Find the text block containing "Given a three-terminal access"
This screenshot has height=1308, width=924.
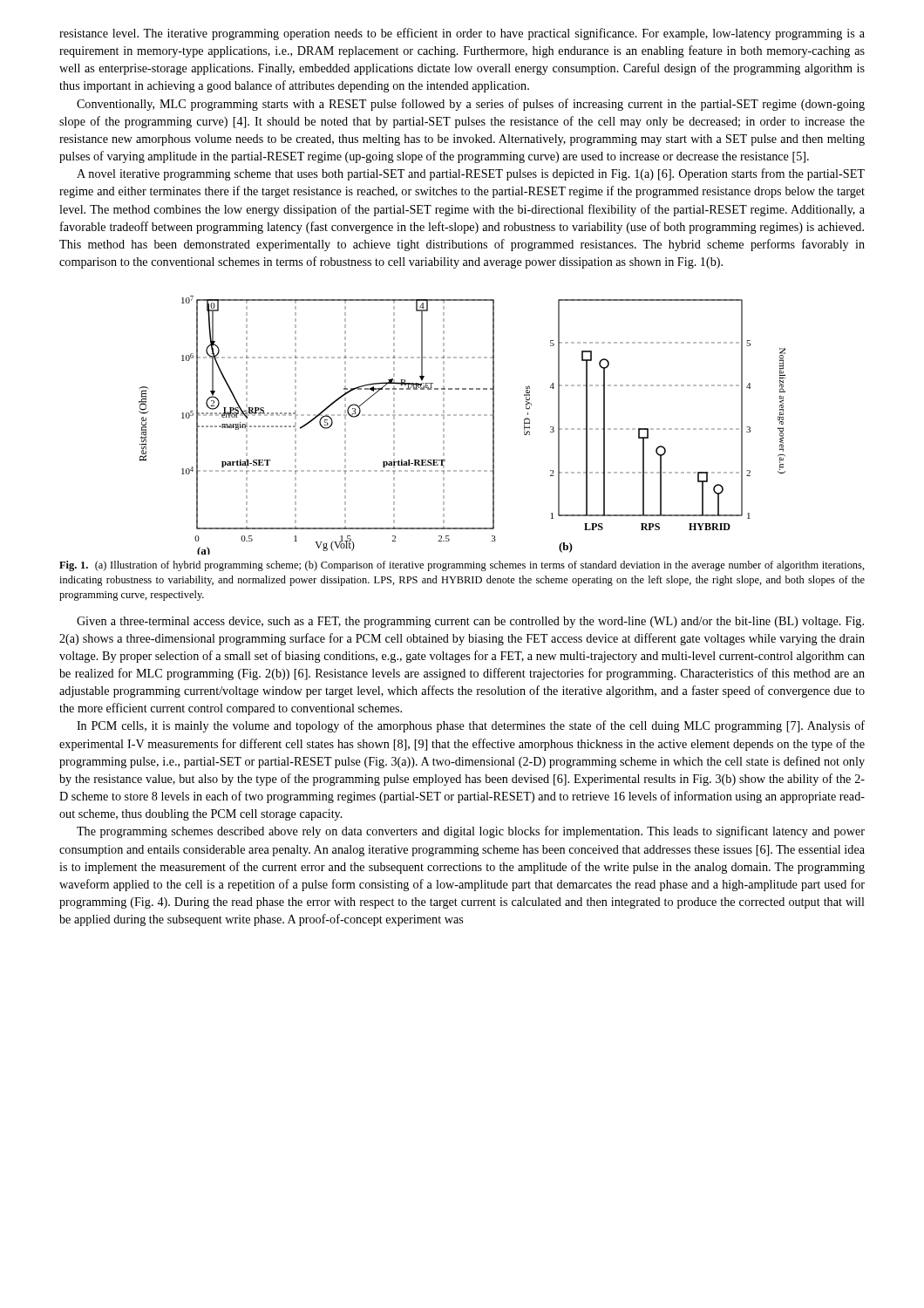[x=462, y=664]
